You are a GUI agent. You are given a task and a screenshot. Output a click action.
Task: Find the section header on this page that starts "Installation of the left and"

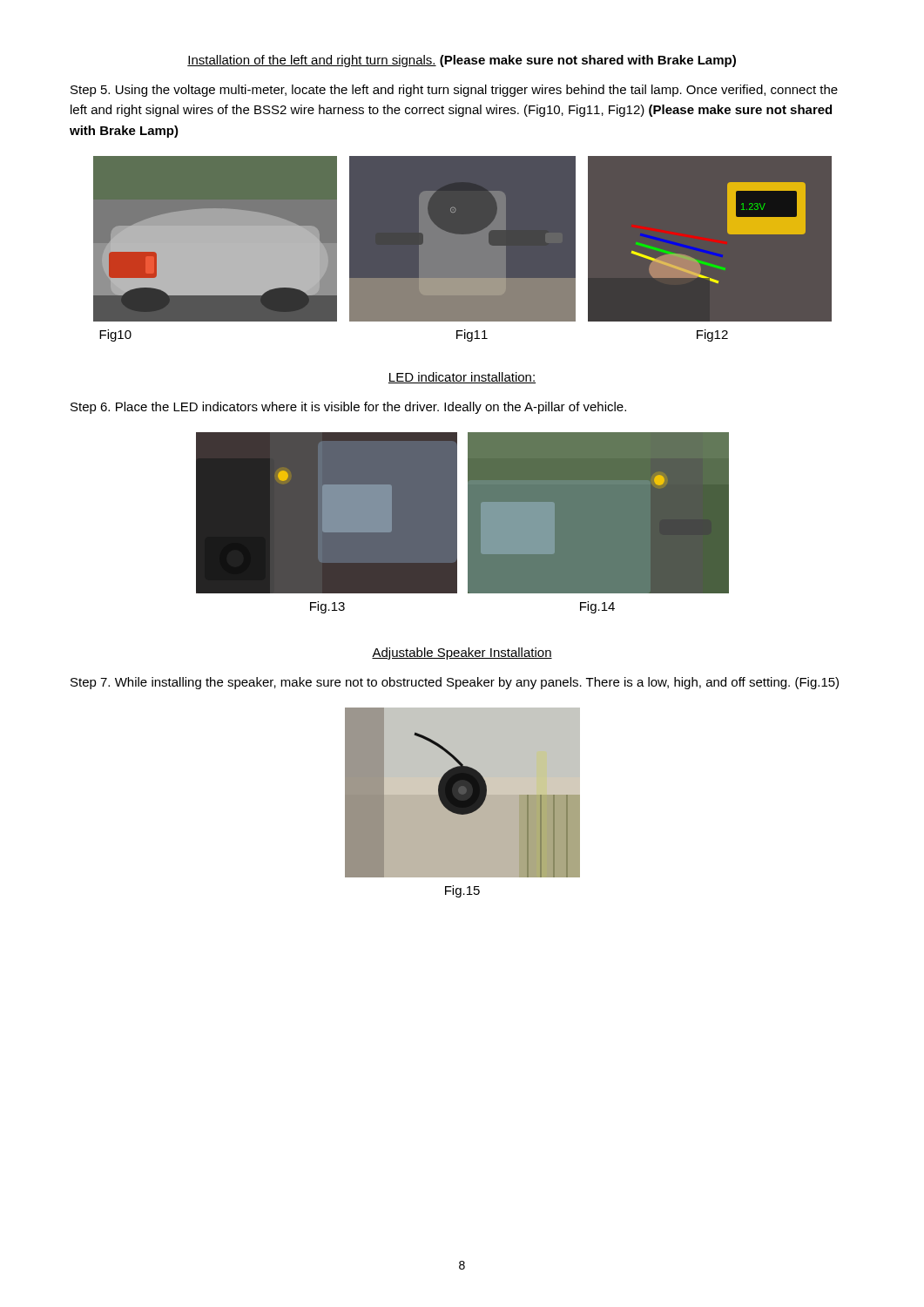pos(462,60)
